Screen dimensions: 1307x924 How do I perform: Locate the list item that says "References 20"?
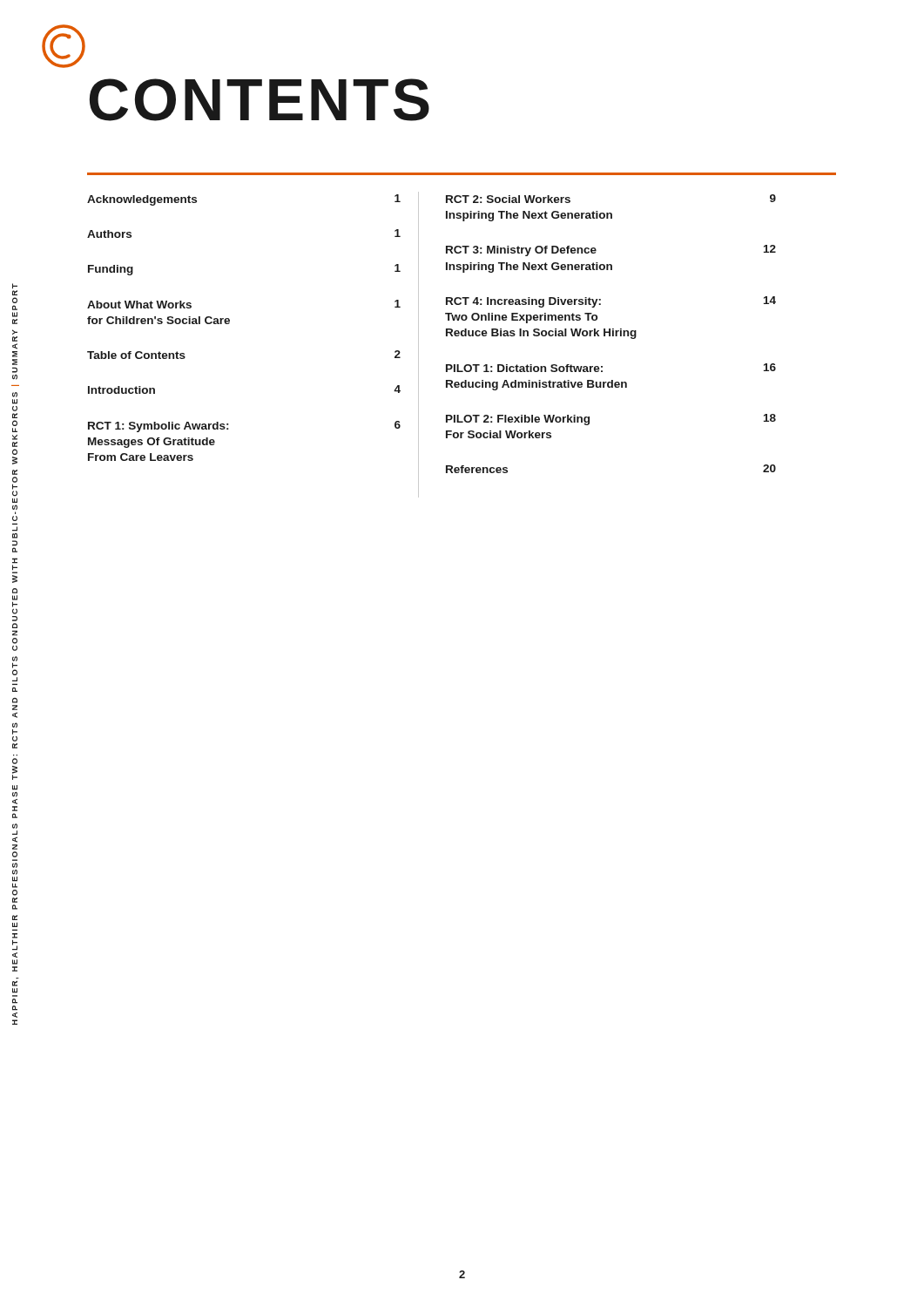click(476, 468)
